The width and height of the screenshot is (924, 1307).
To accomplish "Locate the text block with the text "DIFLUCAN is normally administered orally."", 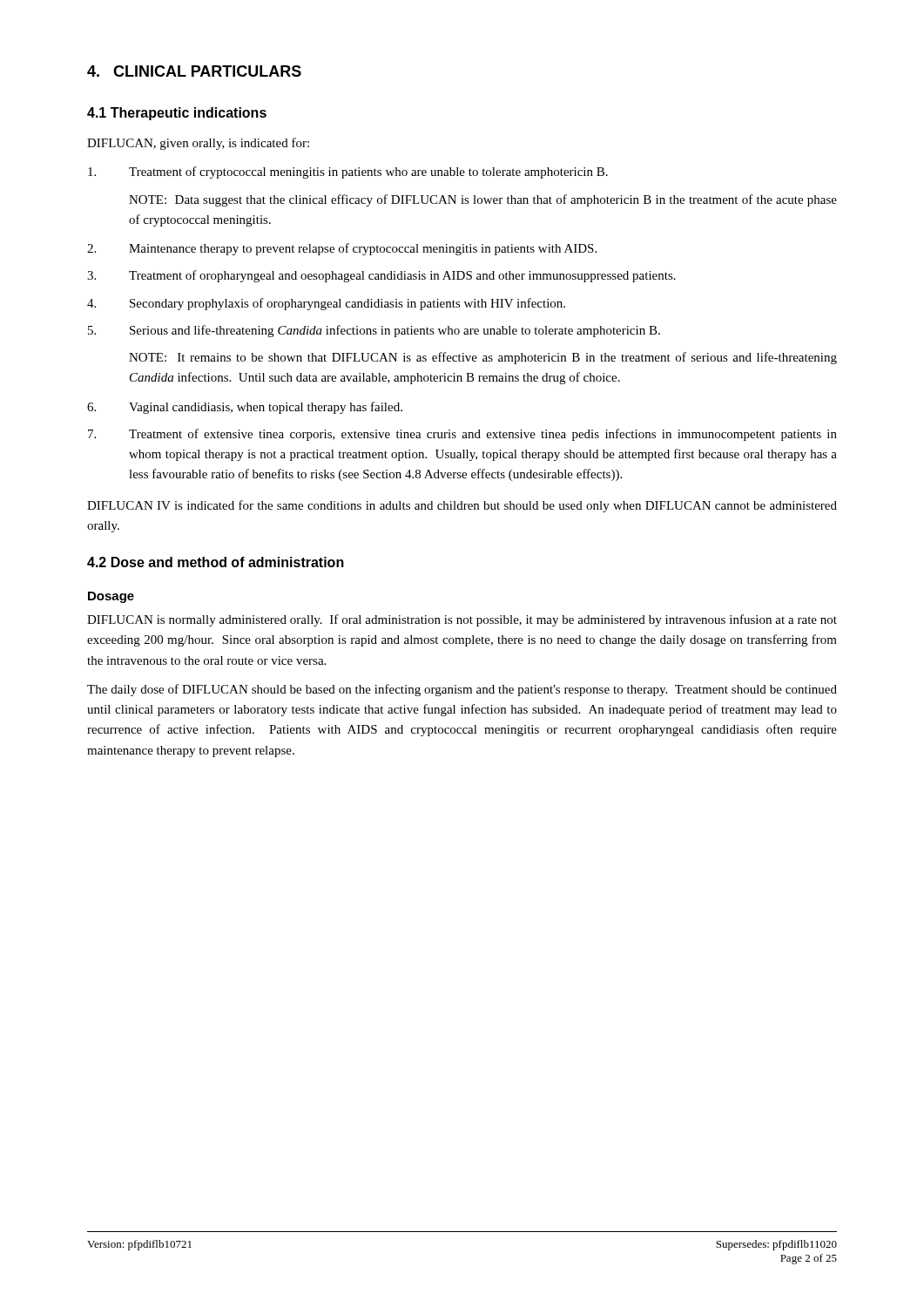I will [x=462, y=640].
